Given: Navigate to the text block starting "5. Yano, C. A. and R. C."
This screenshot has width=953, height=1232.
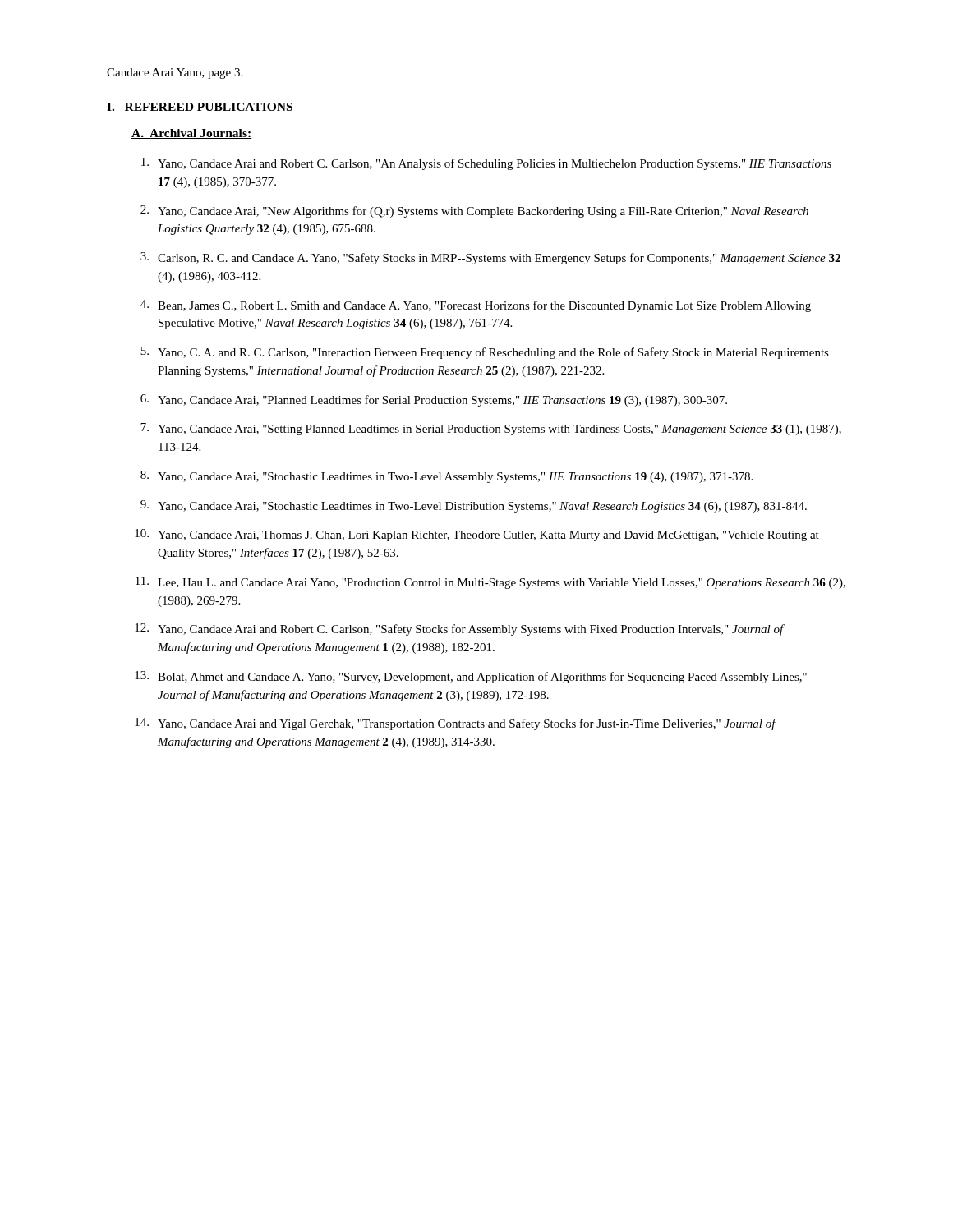Looking at the screenshot, I should tap(476, 362).
